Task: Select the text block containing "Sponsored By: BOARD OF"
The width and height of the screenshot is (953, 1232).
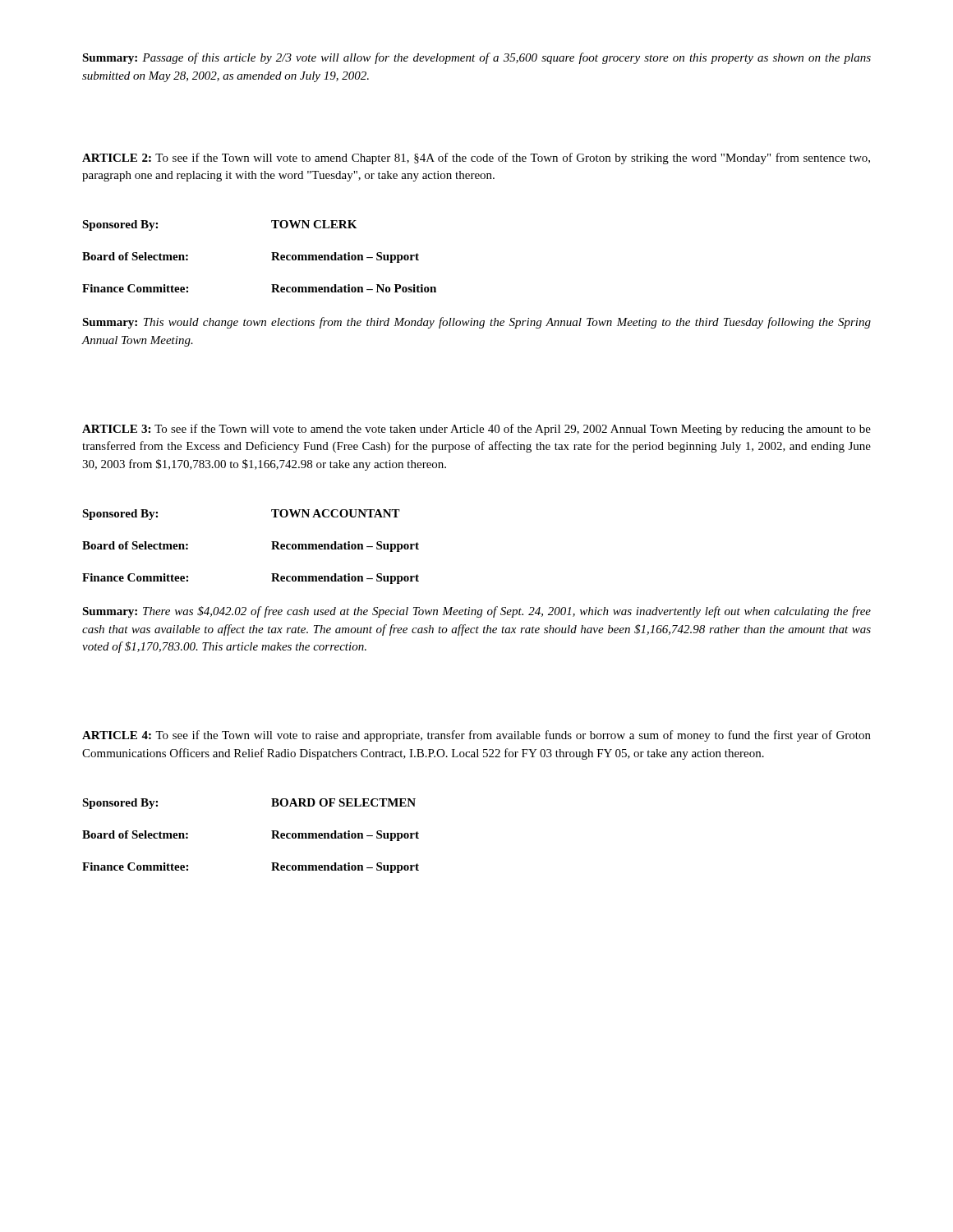Action: tap(115, 804)
